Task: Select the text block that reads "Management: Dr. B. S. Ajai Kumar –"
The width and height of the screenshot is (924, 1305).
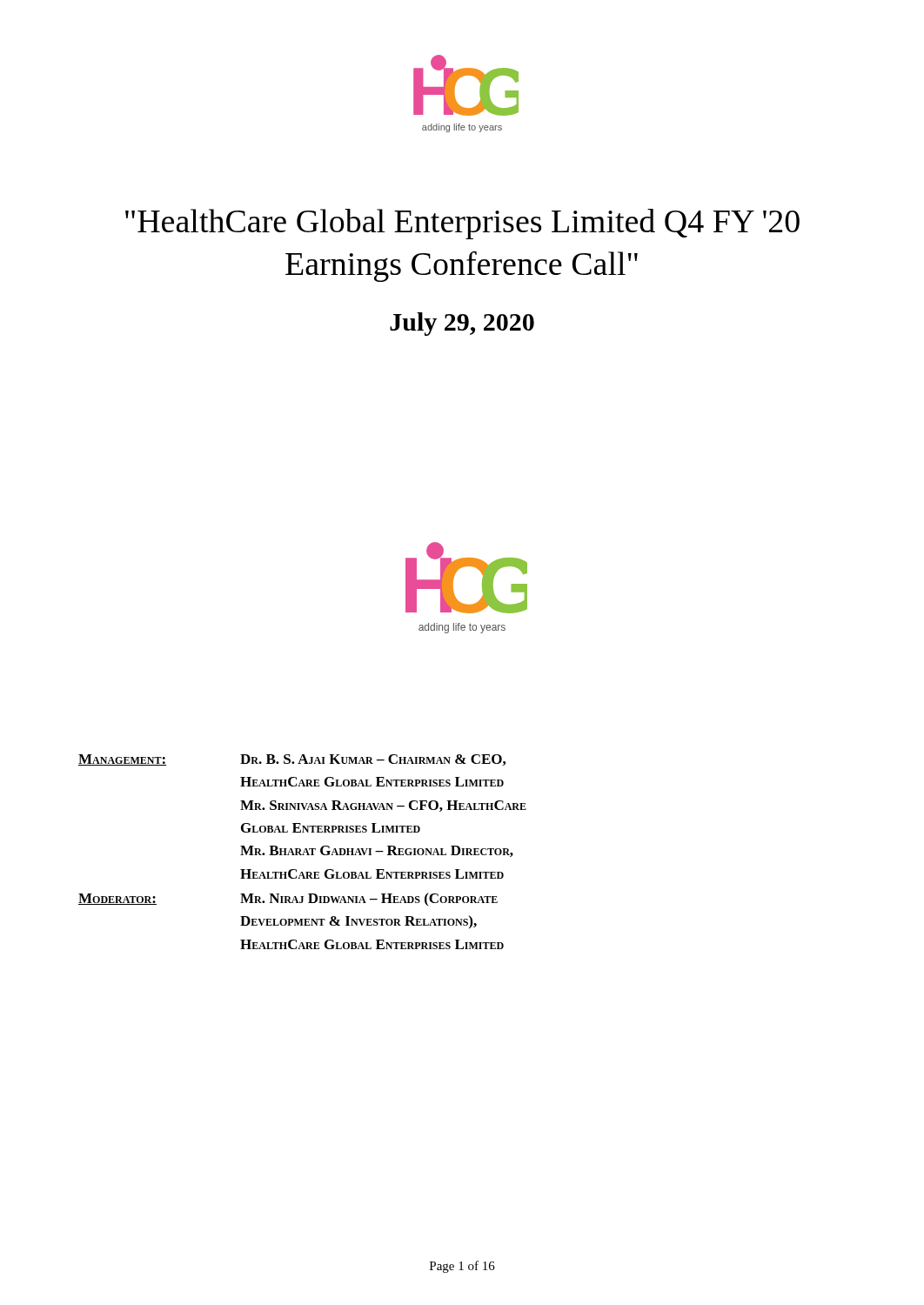Action: [x=462, y=852]
